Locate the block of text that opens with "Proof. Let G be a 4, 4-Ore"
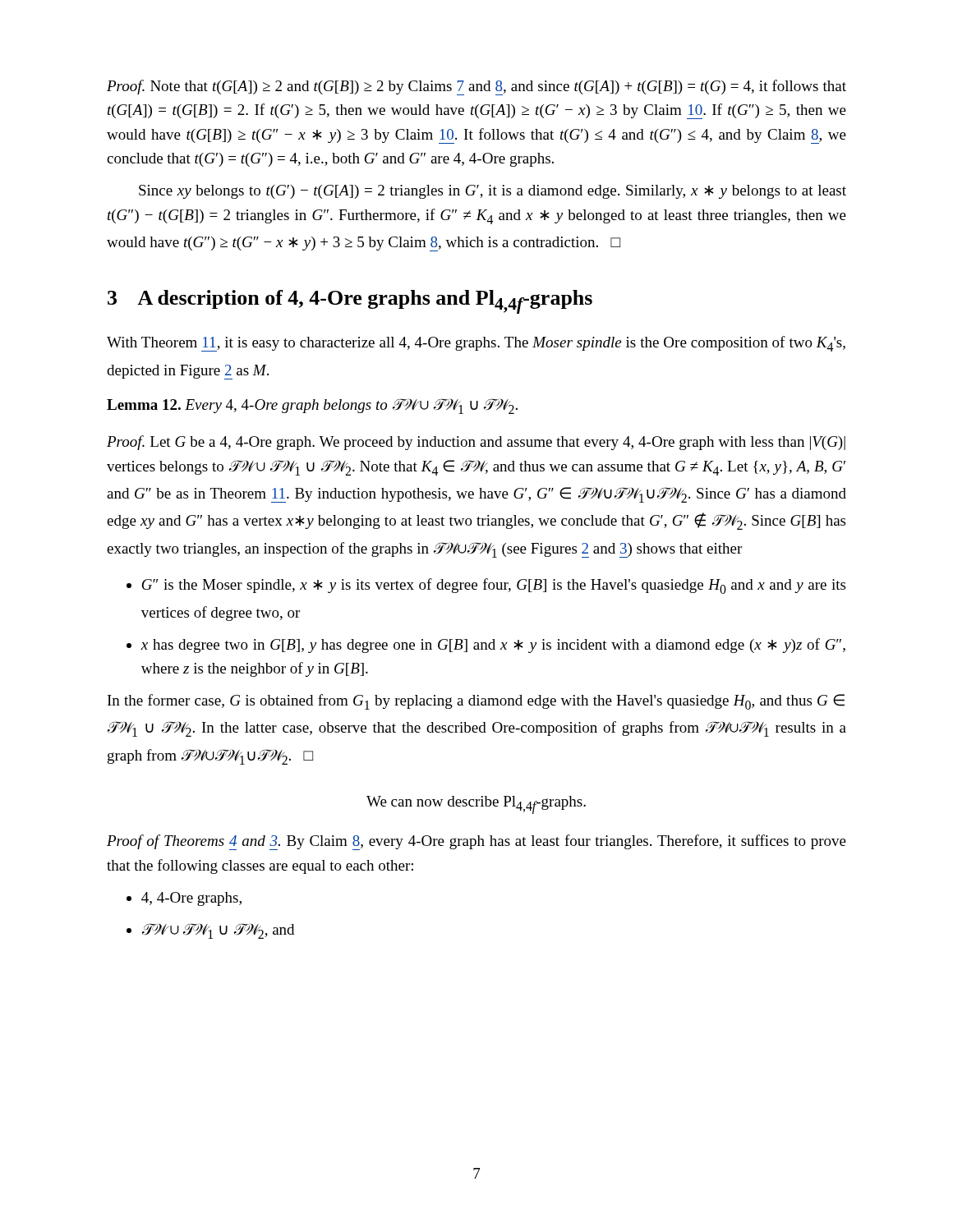Viewport: 953px width, 1232px height. pyautogui.click(x=476, y=497)
